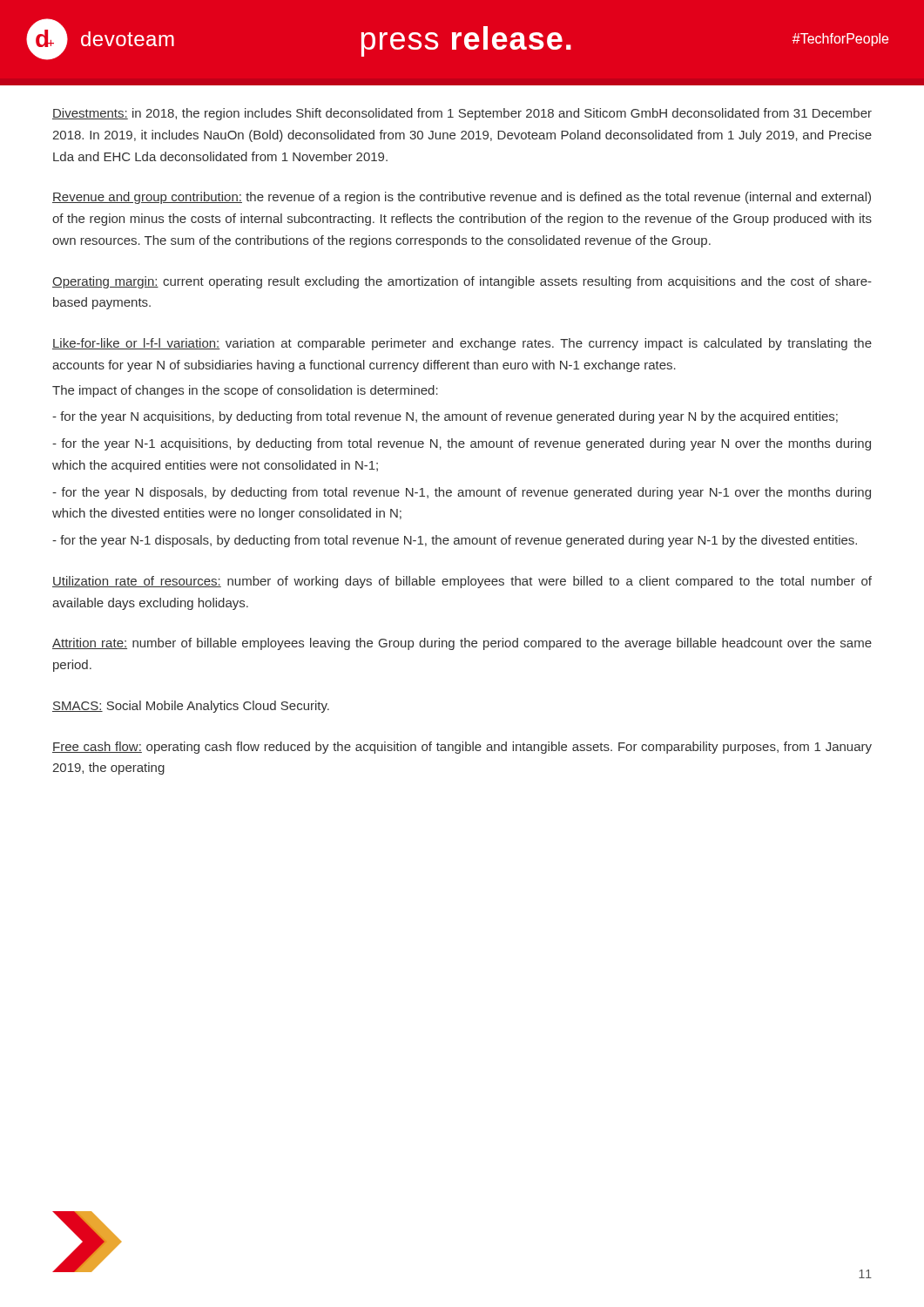Select the list item that reads "for the year N-1 disposals, by deducting"
This screenshot has width=924, height=1307.
tap(455, 540)
